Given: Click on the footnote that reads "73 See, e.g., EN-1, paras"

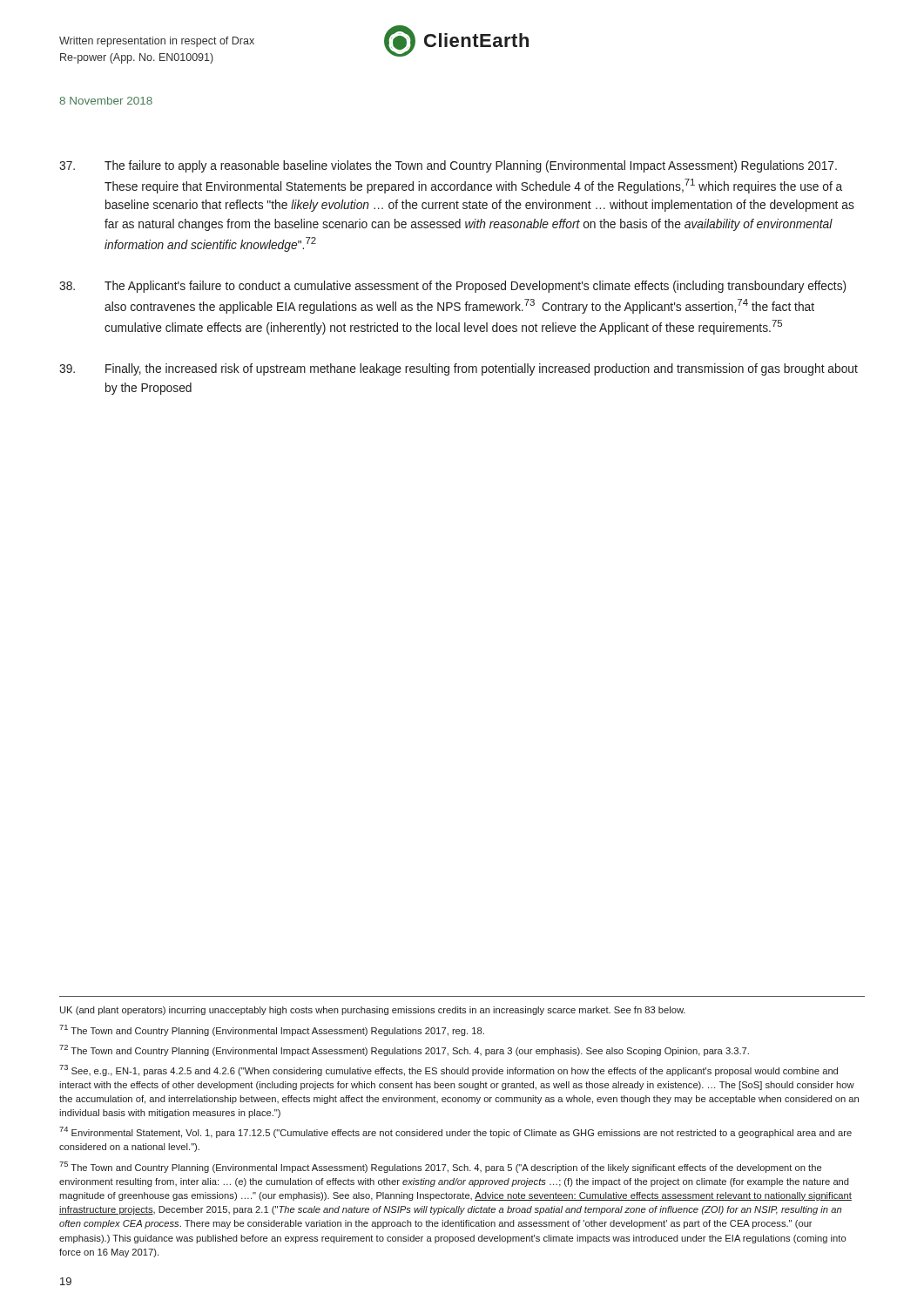Looking at the screenshot, I should [x=459, y=1090].
